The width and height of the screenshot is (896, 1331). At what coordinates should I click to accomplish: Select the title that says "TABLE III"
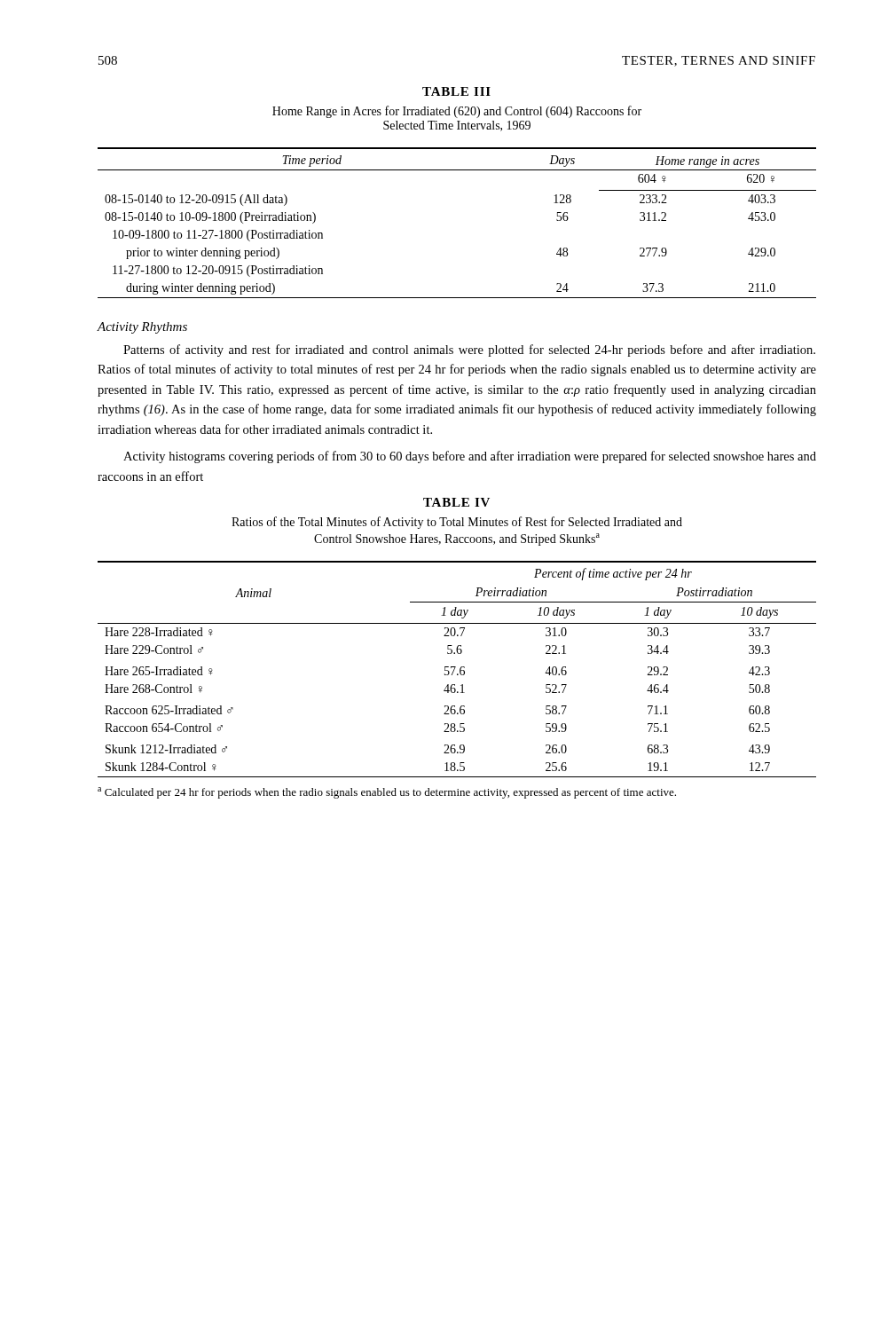(457, 91)
